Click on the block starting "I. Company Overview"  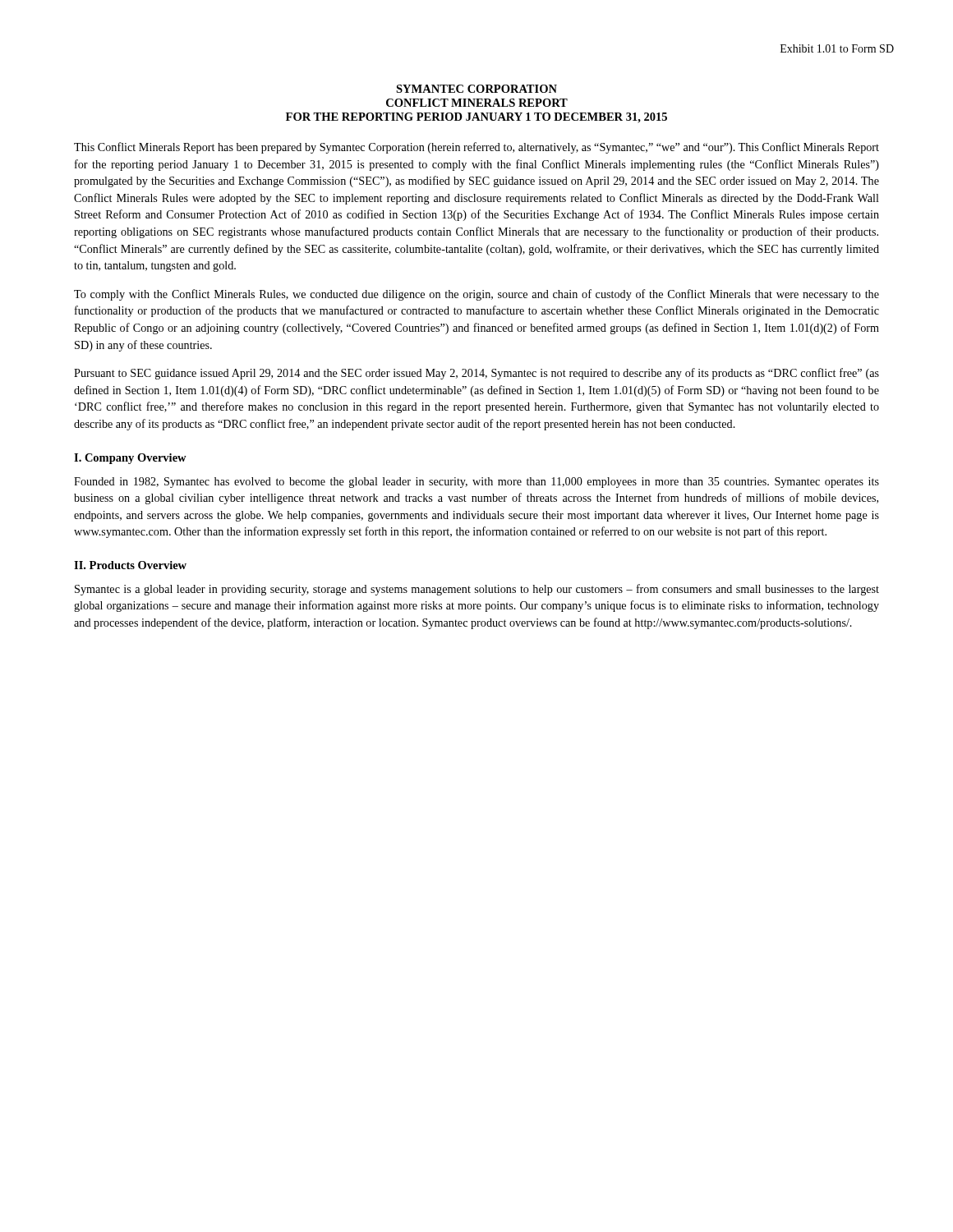pos(130,457)
